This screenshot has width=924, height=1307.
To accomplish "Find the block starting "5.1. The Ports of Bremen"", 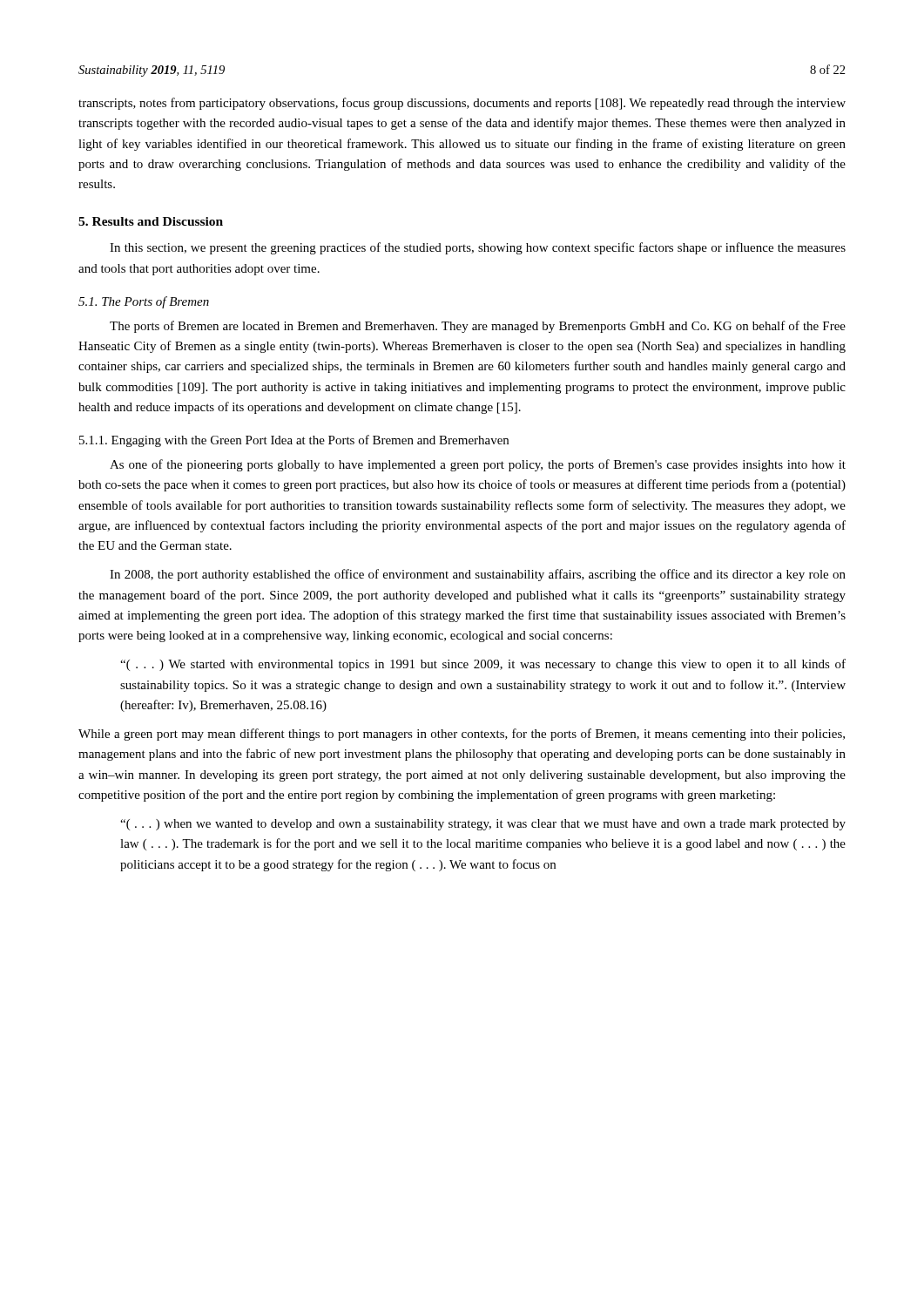I will (x=144, y=301).
